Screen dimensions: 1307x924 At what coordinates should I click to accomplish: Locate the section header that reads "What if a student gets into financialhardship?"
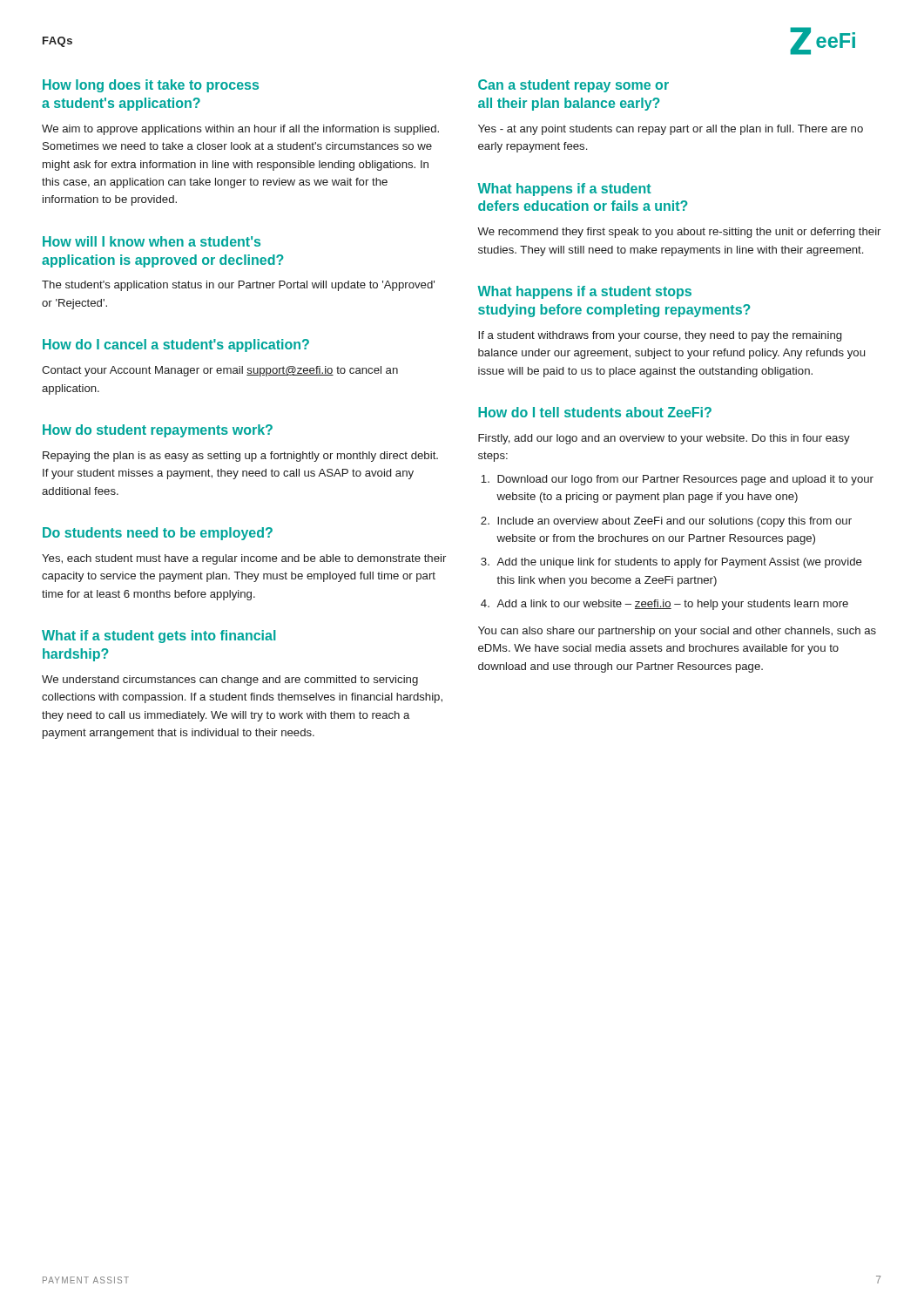[x=159, y=645]
